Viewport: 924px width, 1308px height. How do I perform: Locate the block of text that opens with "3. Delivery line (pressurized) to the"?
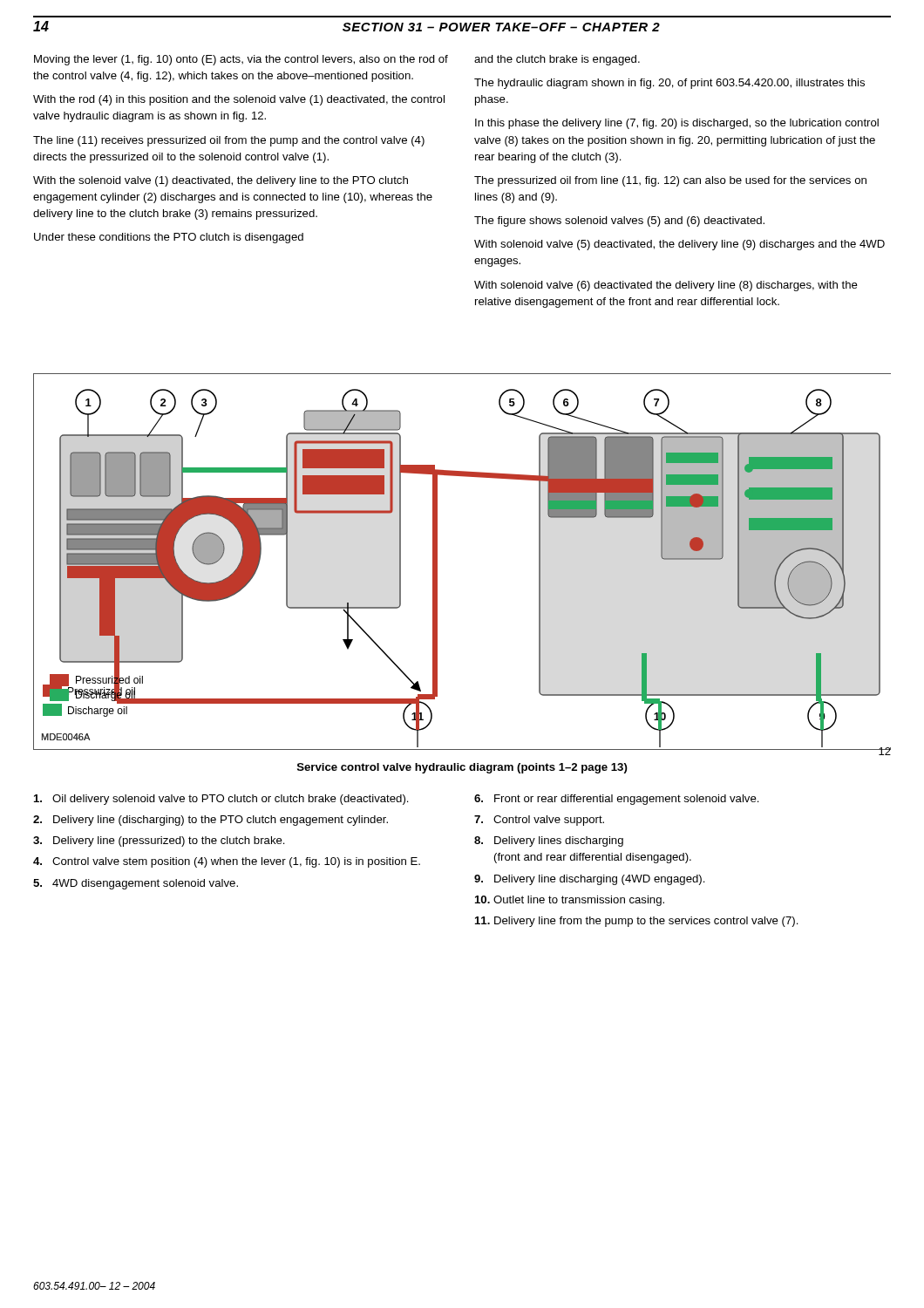241,840
